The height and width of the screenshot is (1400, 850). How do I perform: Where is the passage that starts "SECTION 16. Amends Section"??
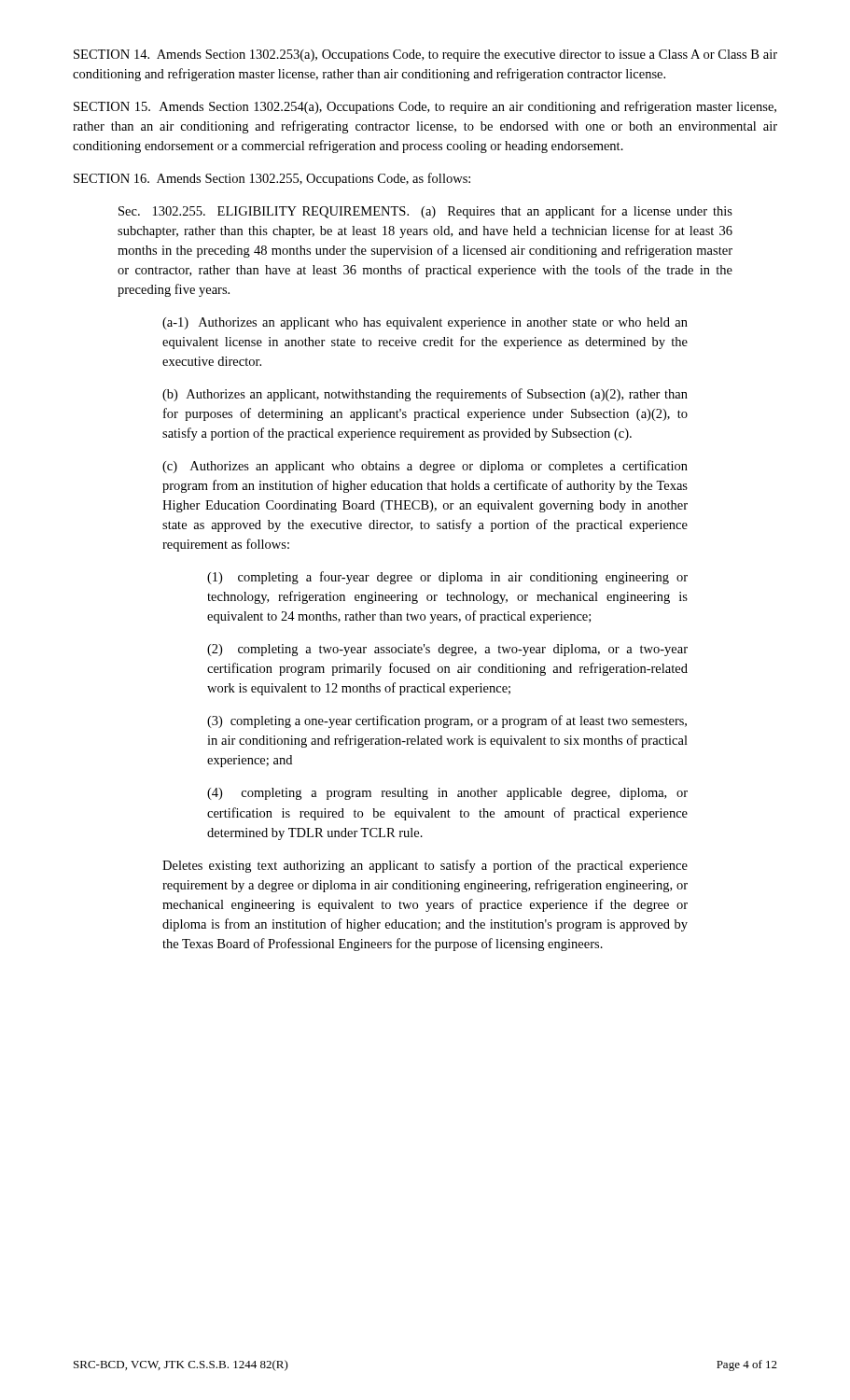[272, 178]
